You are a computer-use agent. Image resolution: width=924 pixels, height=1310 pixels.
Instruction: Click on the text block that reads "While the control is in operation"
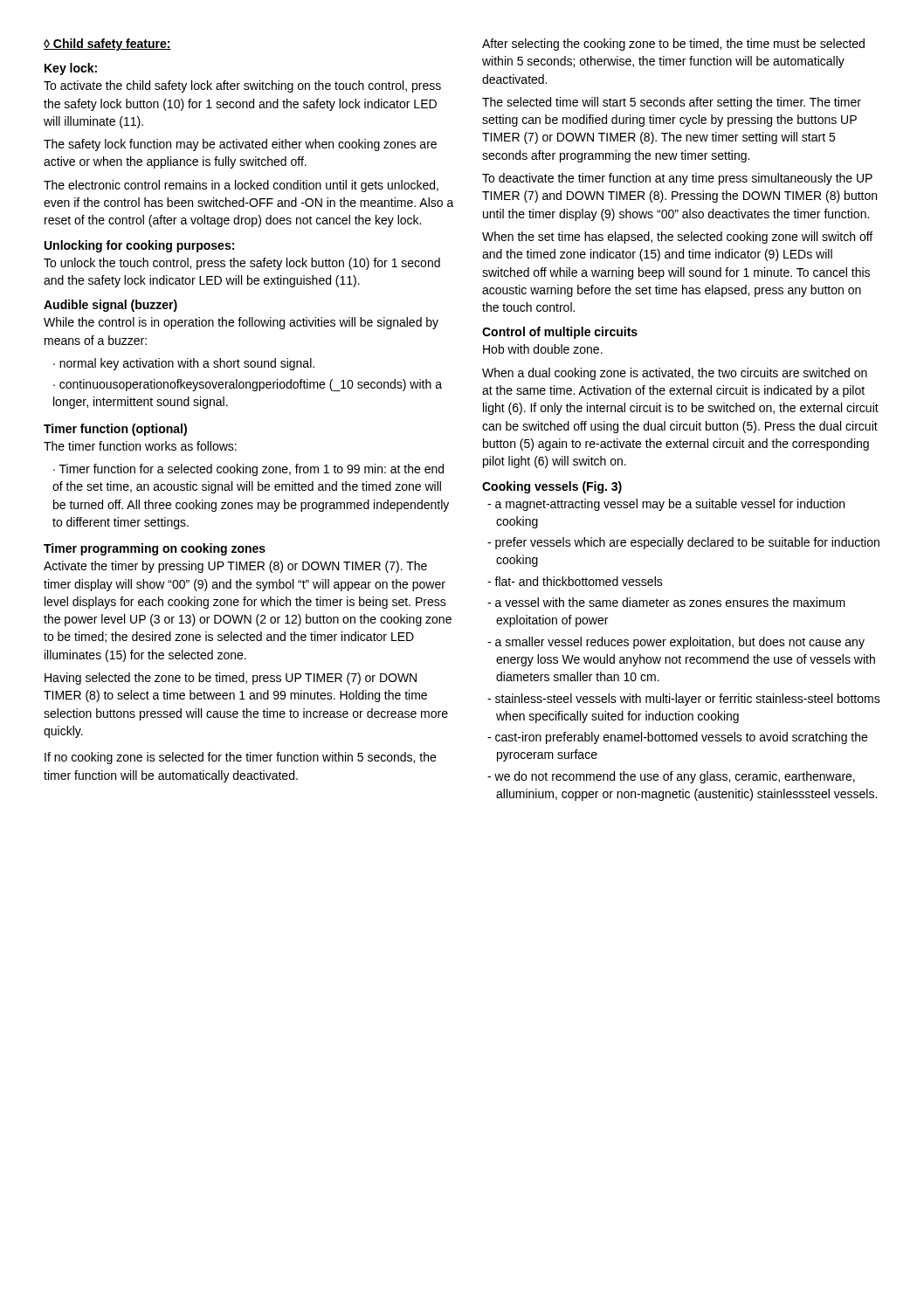[249, 331]
